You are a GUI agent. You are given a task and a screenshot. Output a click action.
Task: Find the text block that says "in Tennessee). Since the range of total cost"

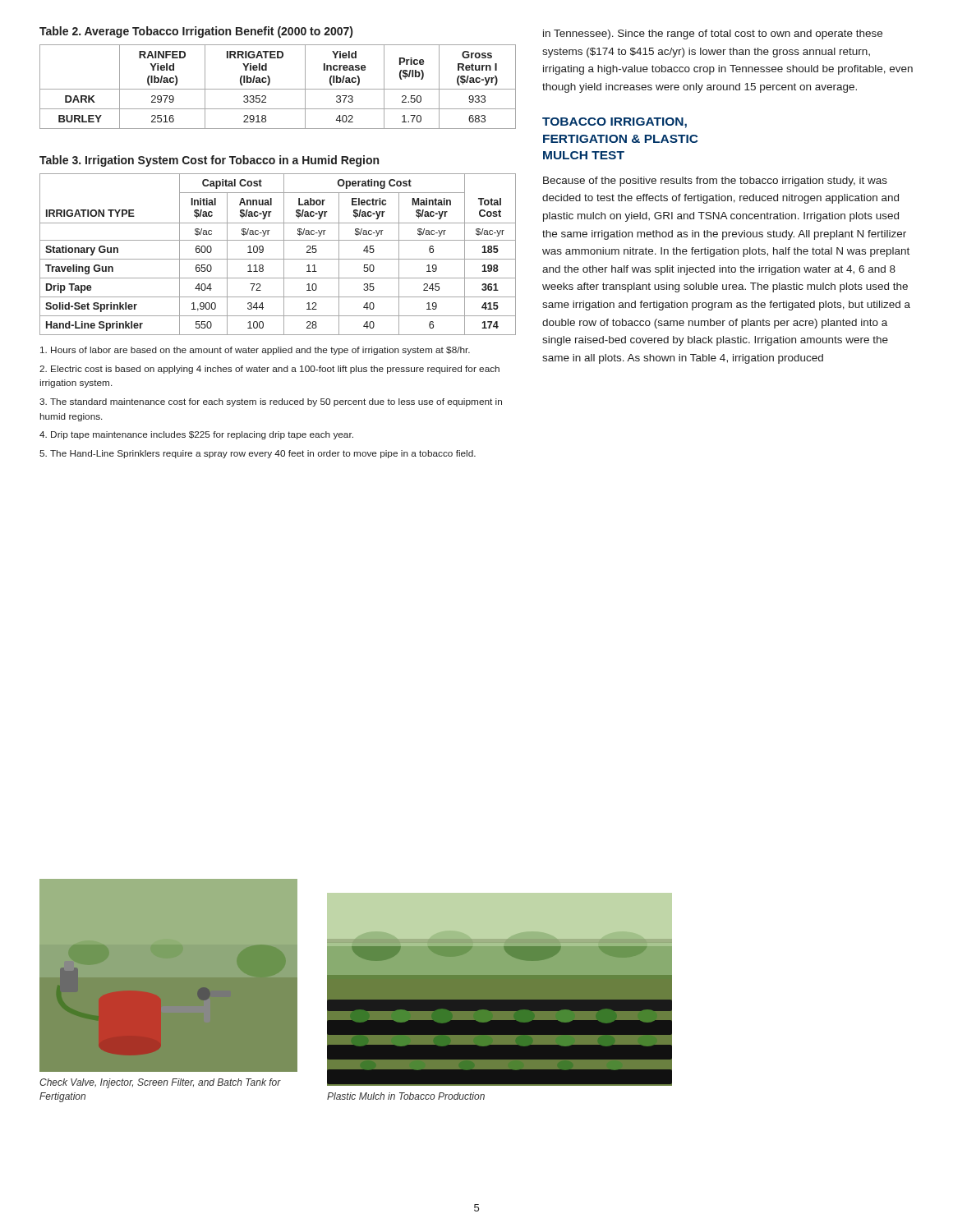point(728,60)
